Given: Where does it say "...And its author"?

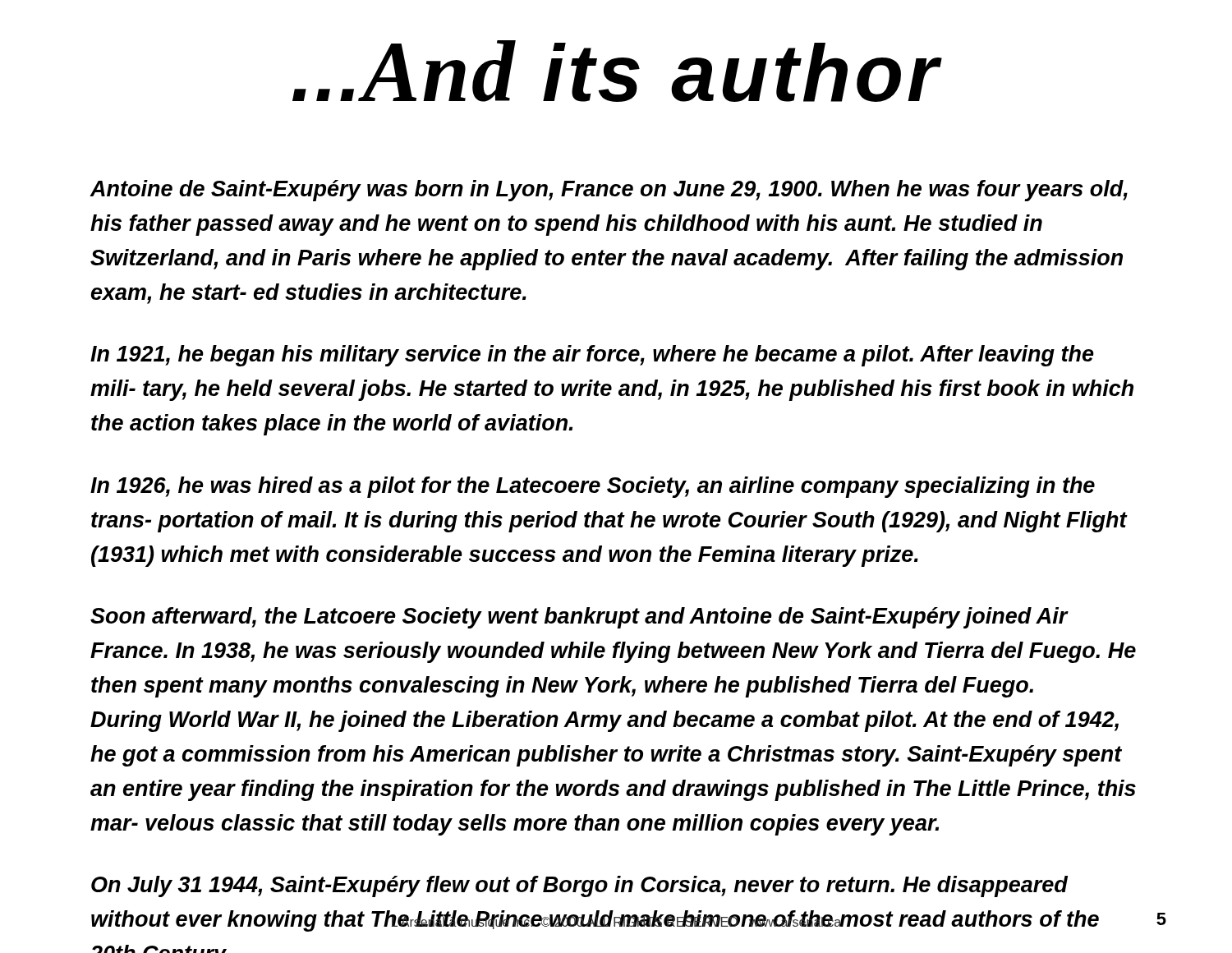Looking at the screenshot, I should [616, 72].
